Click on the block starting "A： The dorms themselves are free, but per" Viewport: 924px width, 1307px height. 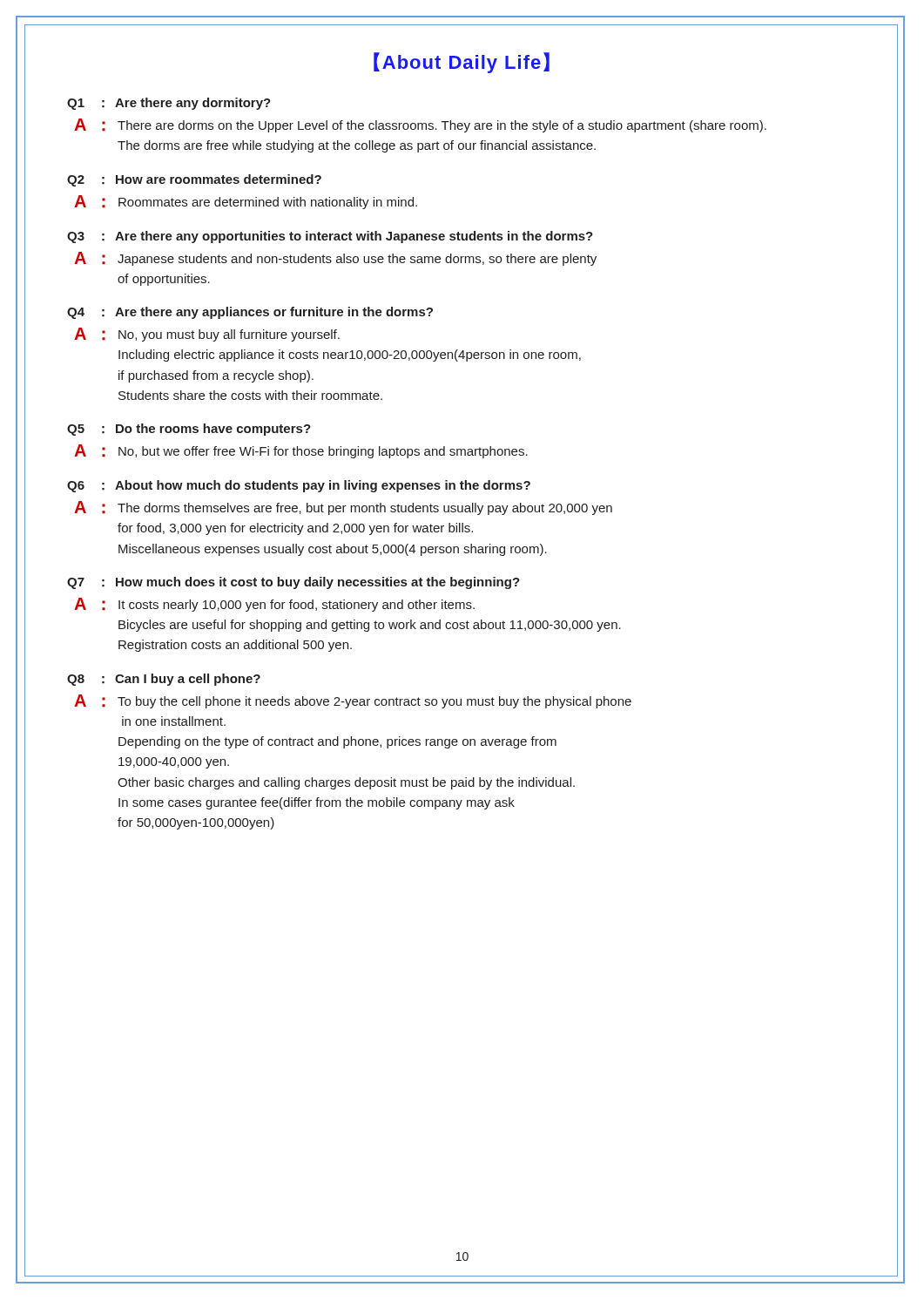coord(465,528)
